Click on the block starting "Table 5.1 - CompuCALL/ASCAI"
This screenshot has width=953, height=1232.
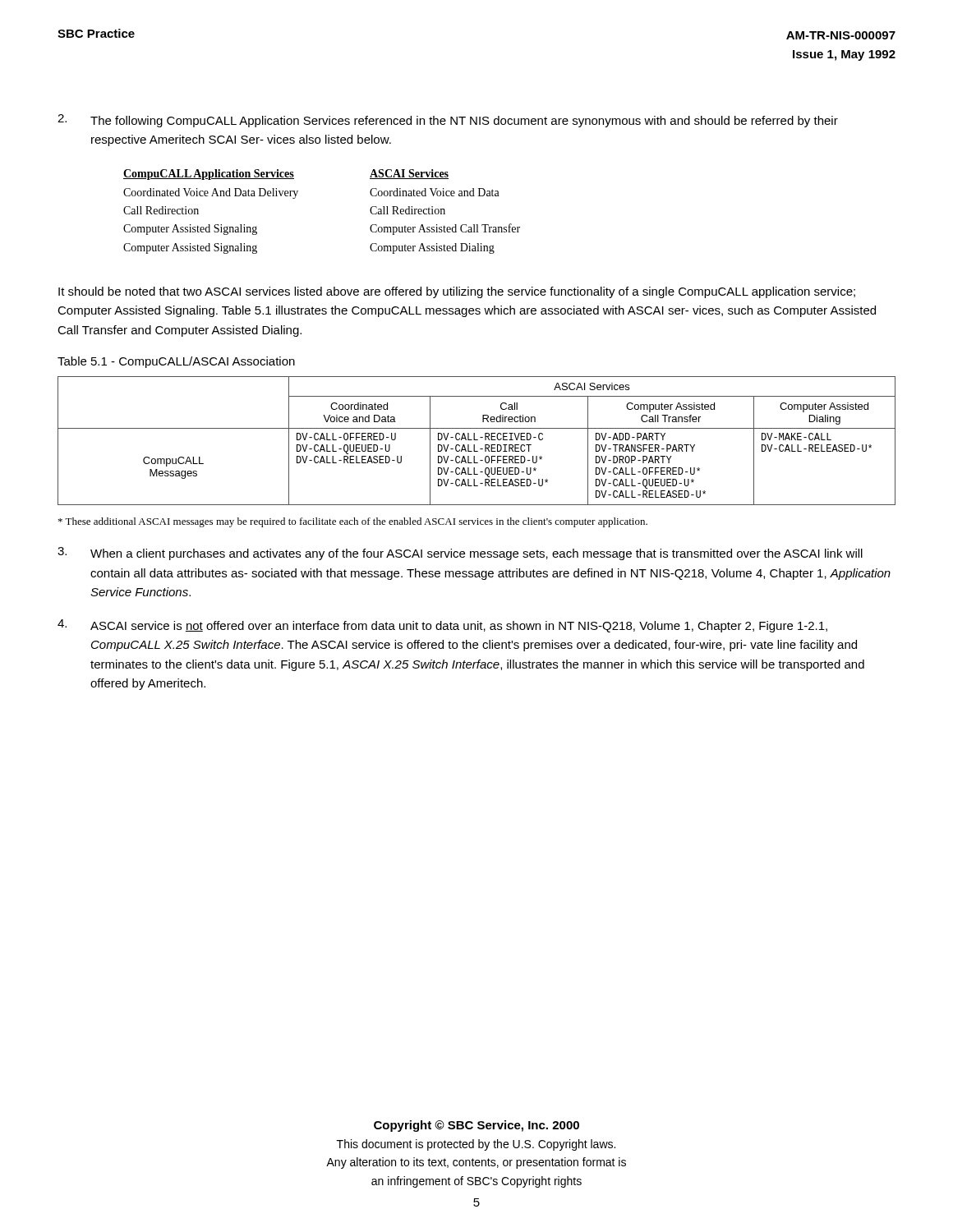point(176,361)
